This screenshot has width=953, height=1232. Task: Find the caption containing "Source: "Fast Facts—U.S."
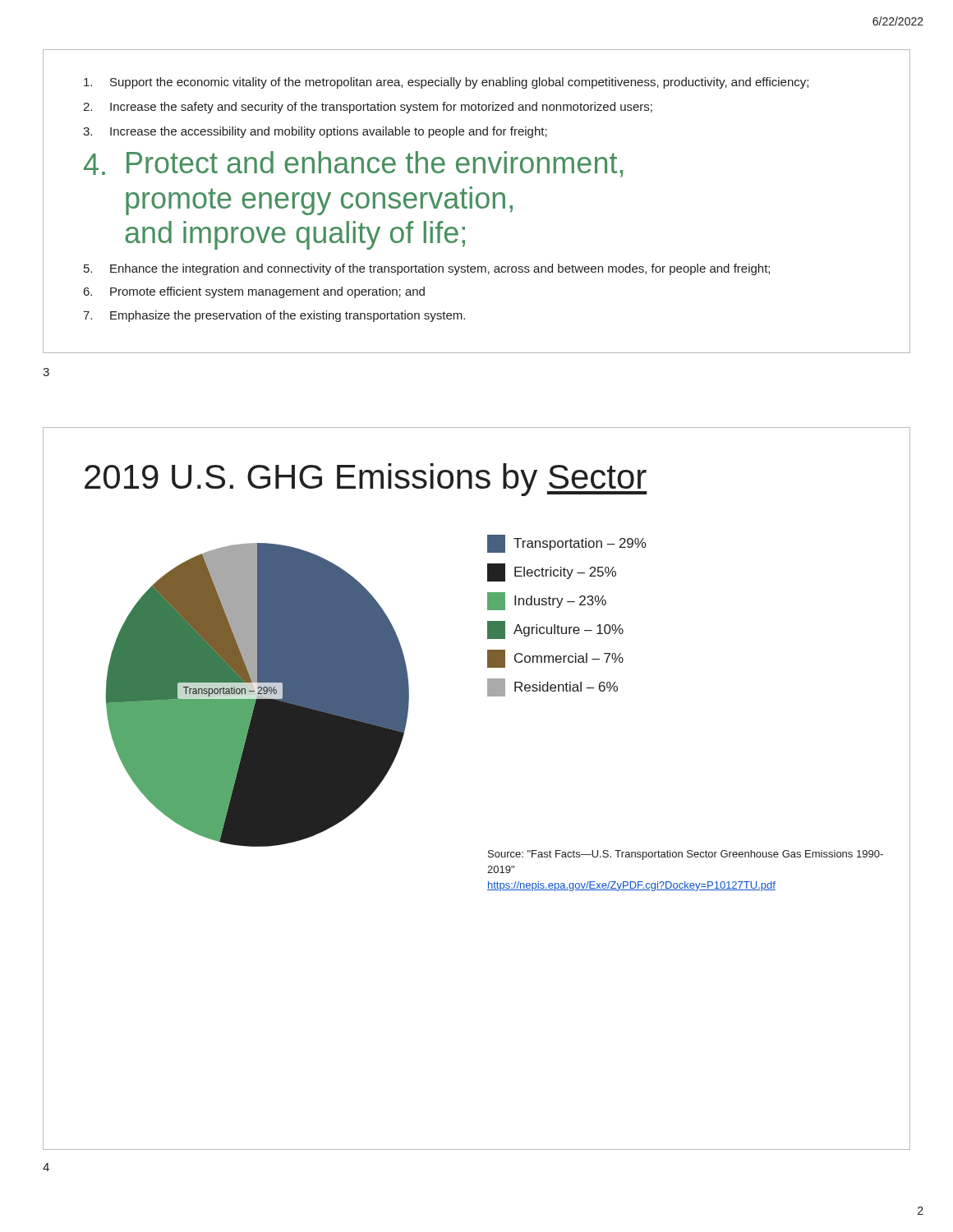pyautogui.click(x=686, y=855)
